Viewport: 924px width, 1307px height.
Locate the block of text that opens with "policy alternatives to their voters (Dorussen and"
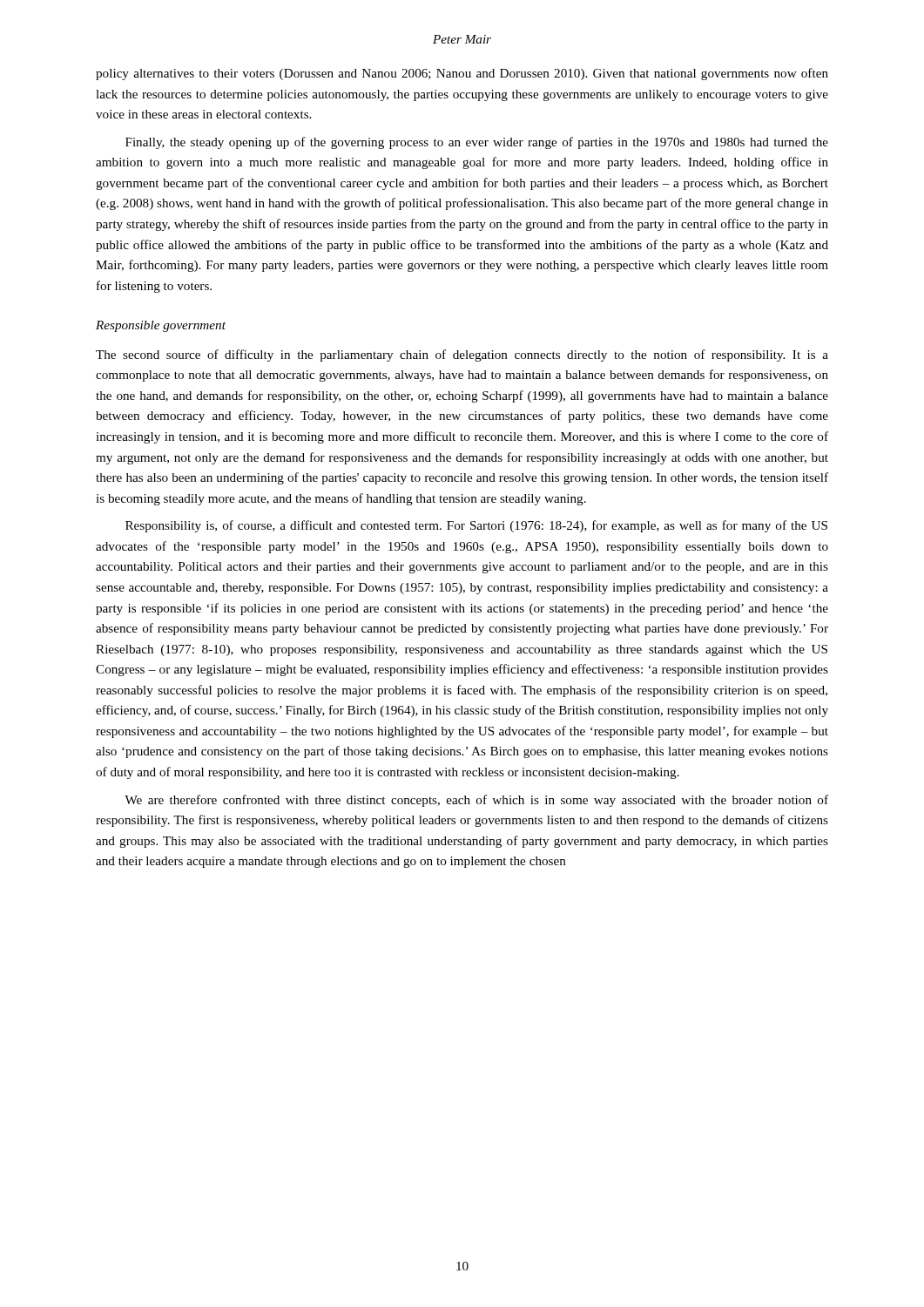pos(462,94)
